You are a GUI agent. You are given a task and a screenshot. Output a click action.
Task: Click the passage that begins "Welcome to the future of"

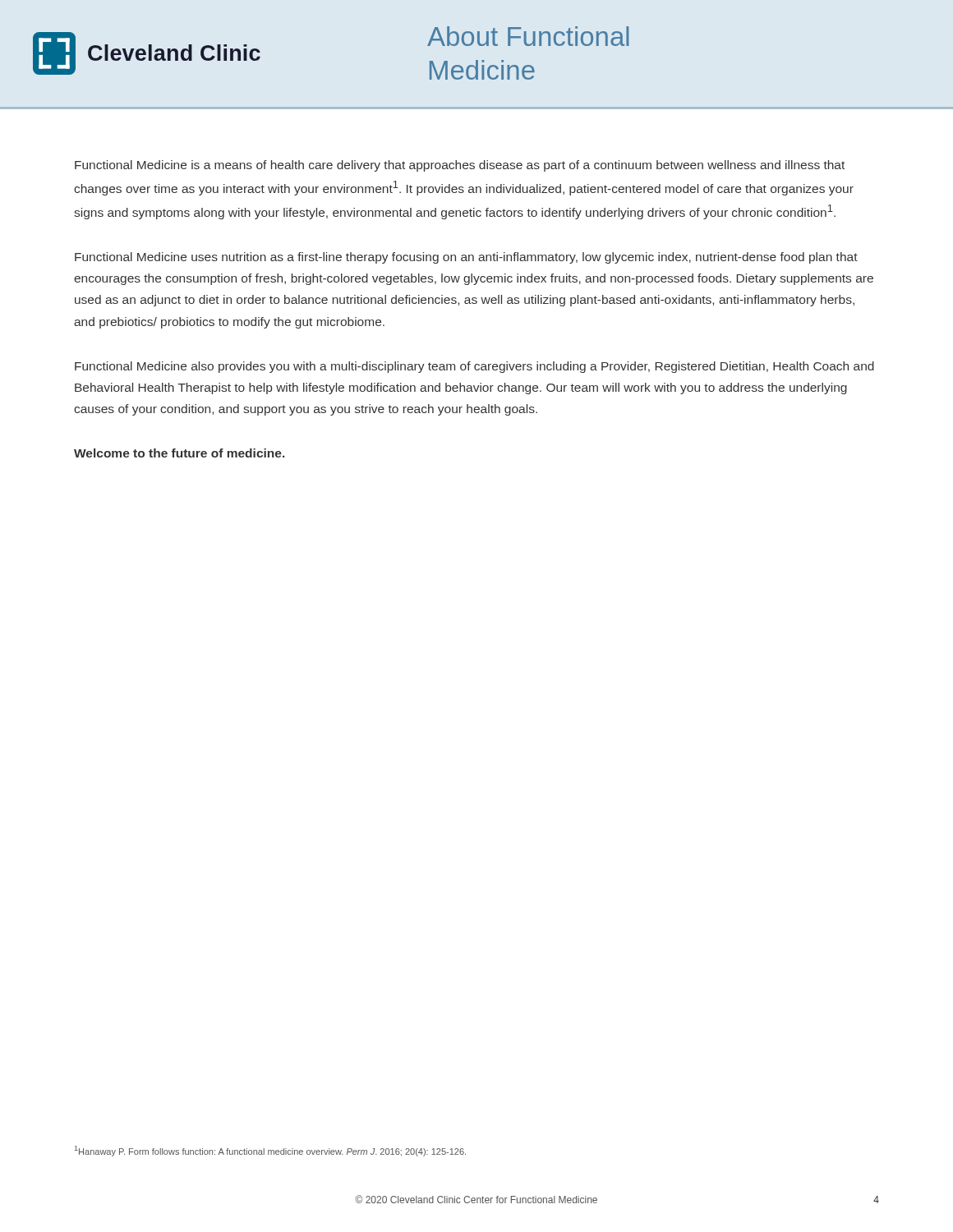180,453
